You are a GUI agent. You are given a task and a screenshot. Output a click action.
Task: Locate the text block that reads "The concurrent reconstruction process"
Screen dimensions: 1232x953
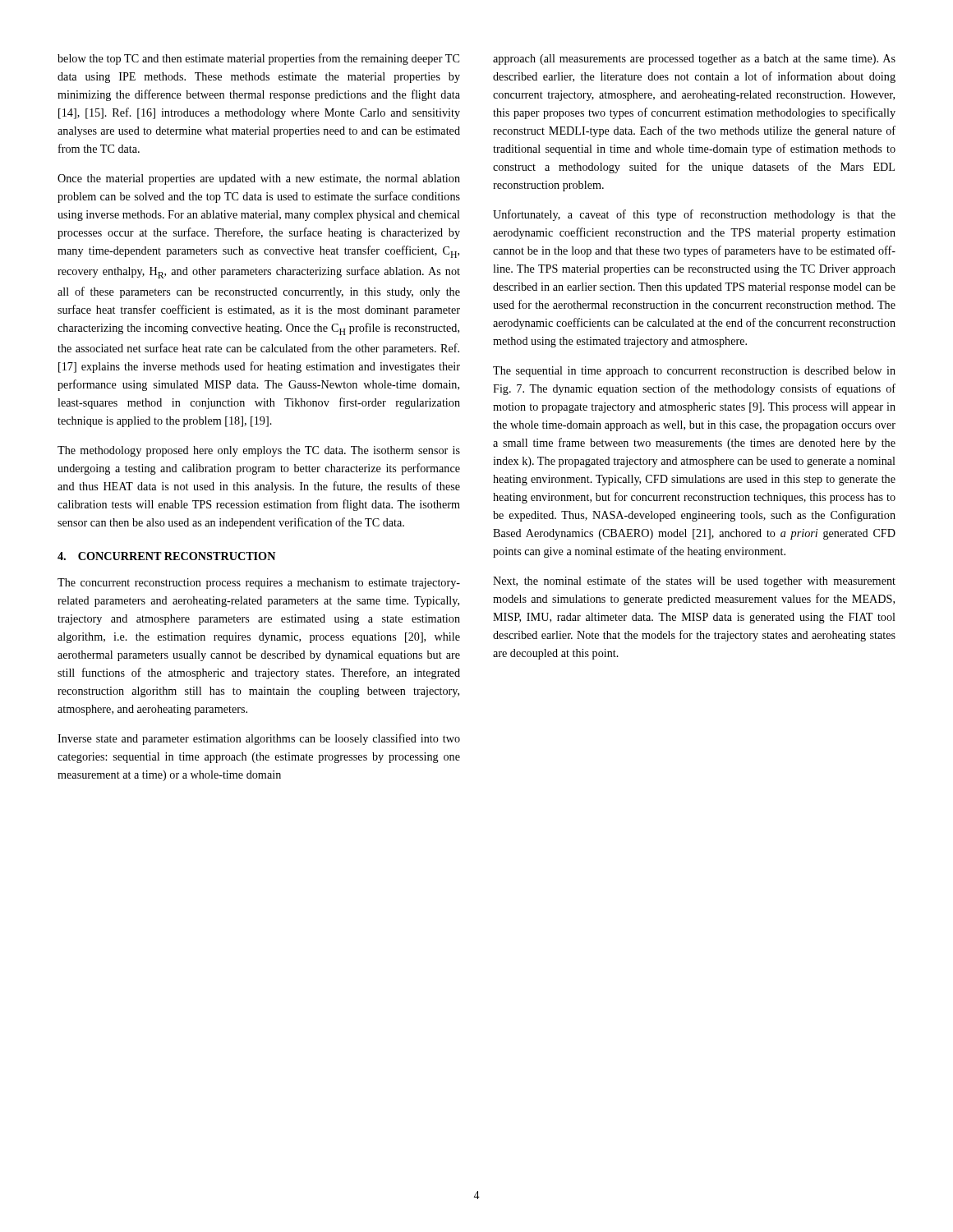259,646
